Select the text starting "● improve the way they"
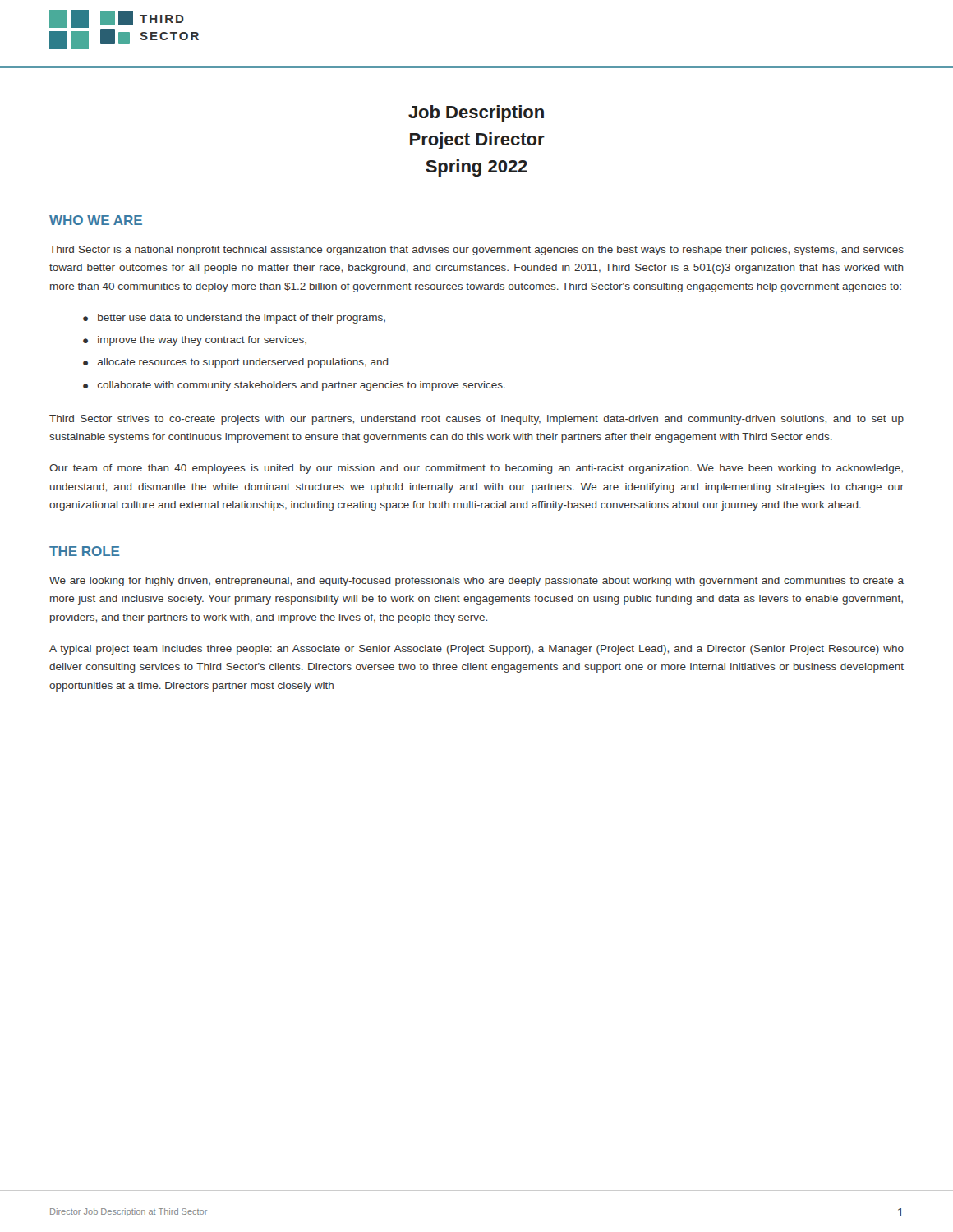Viewport: 953px width, 1232px height. pos(195,341)
